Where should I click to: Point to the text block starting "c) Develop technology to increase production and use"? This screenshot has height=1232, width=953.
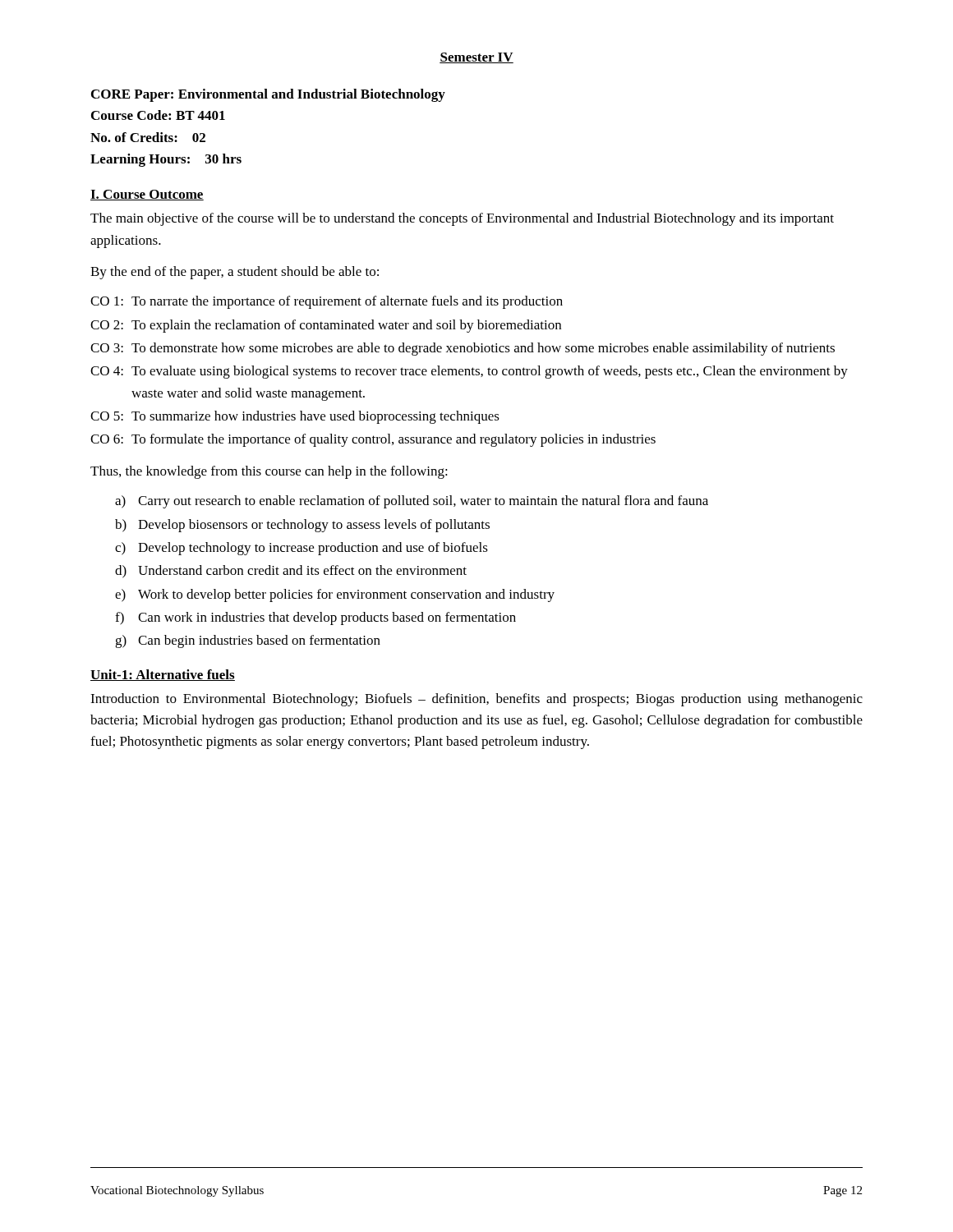pyautogui.click(x=489, y=548)
